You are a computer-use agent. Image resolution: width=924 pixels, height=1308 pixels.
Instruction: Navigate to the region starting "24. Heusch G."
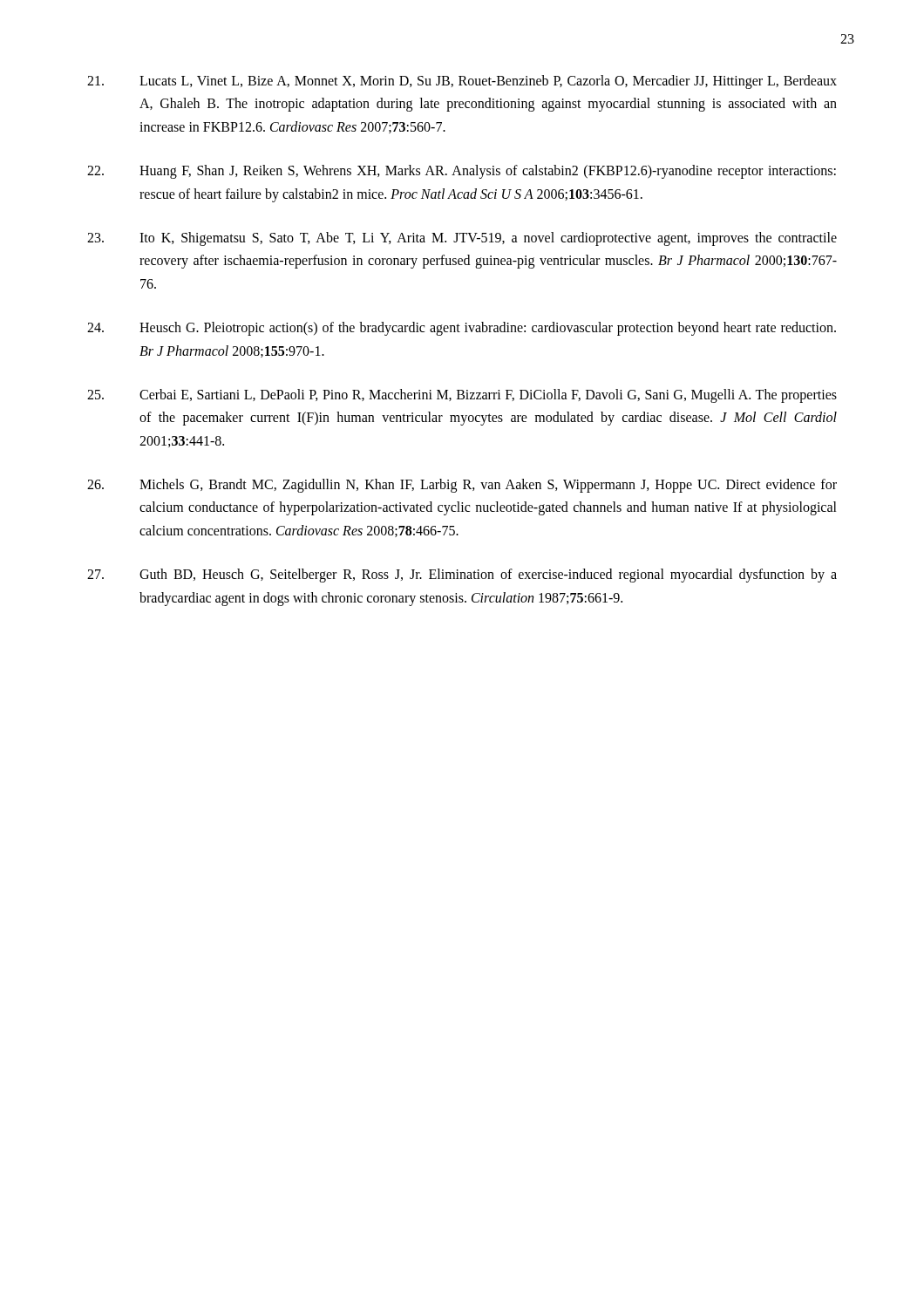point(462,340)
